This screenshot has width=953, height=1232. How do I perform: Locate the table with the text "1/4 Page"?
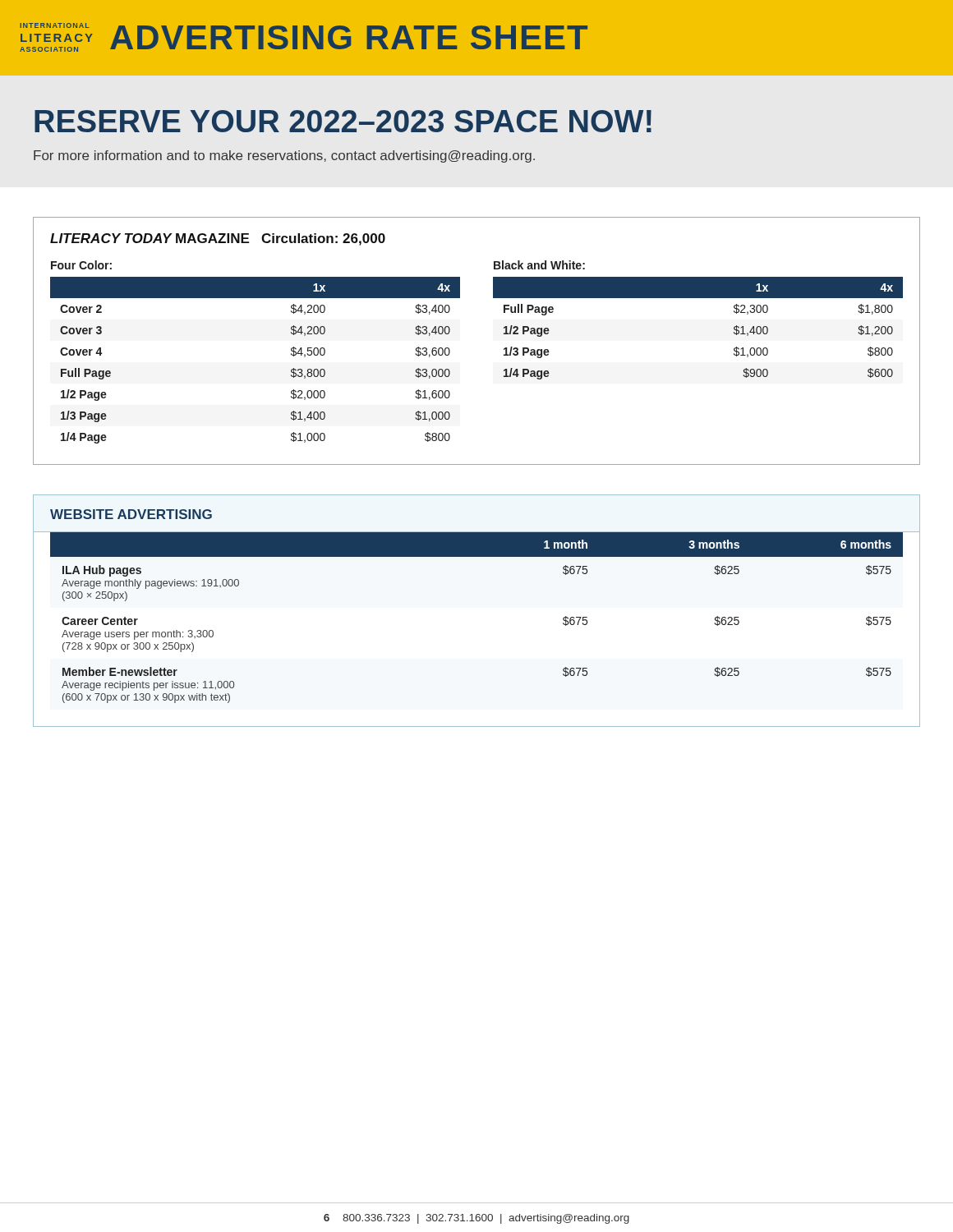(x=476, y=341)
